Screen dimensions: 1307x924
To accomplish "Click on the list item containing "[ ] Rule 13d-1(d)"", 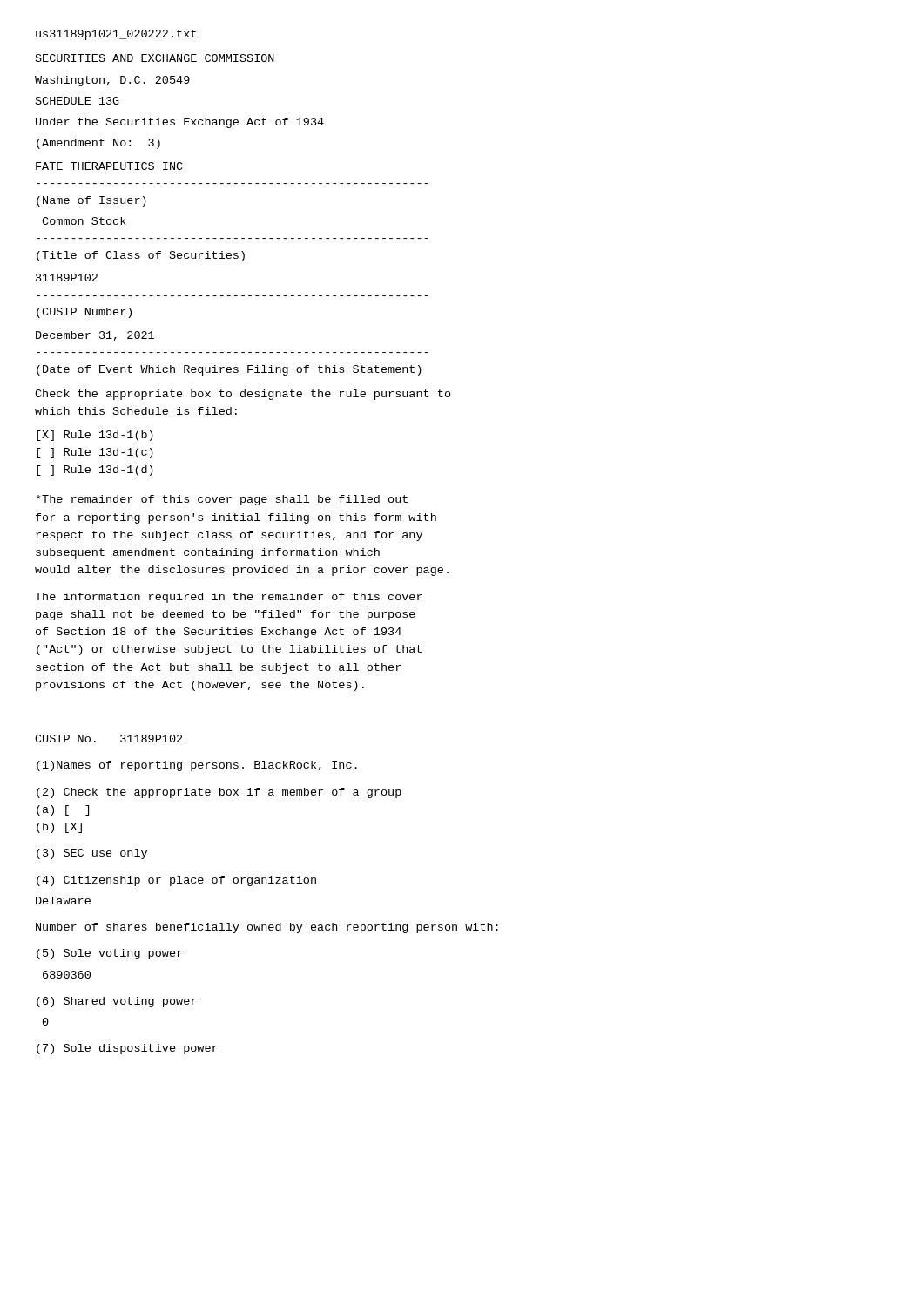I will [95, 470].
